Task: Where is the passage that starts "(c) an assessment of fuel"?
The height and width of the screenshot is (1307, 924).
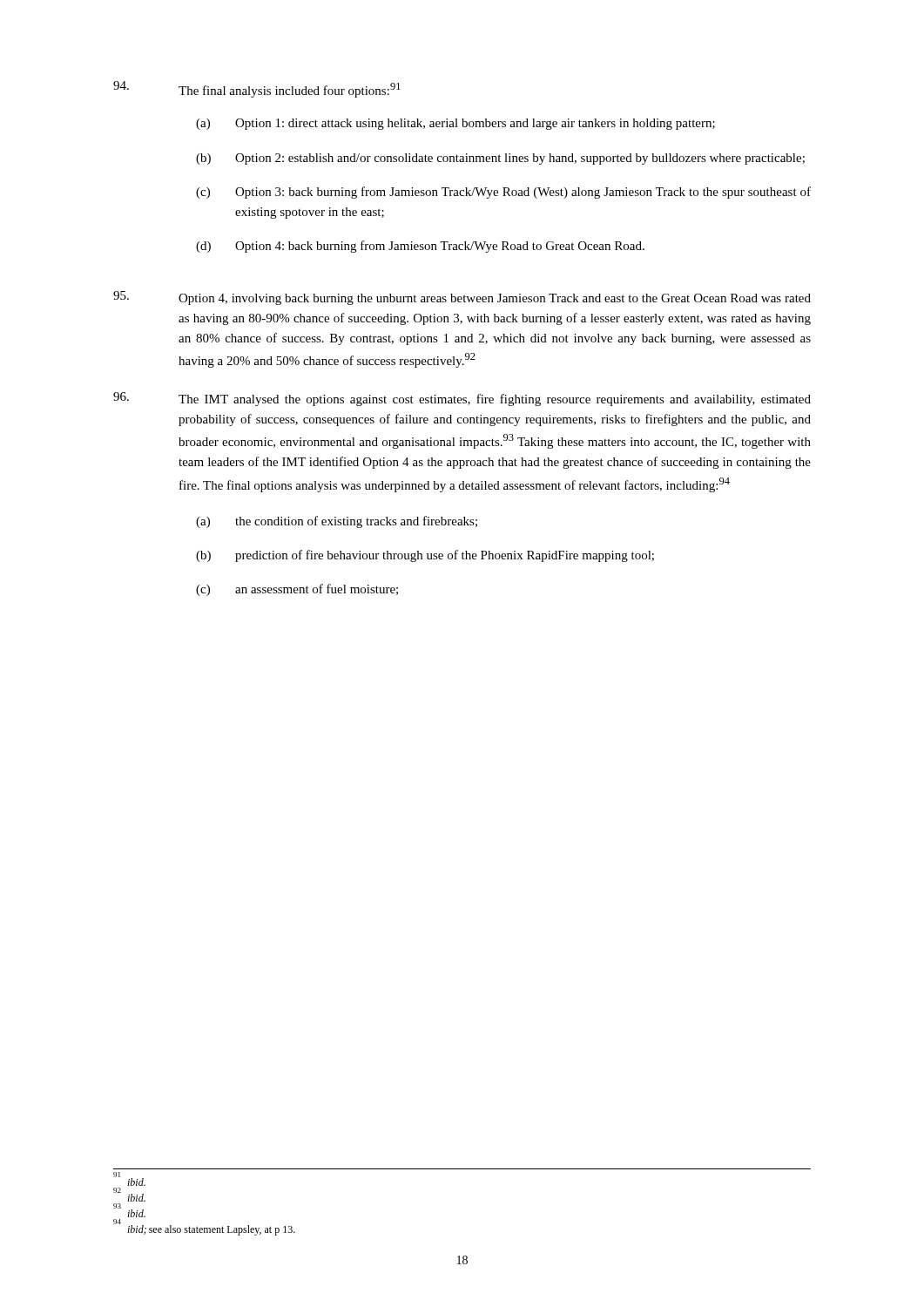Action: [297, 590]
